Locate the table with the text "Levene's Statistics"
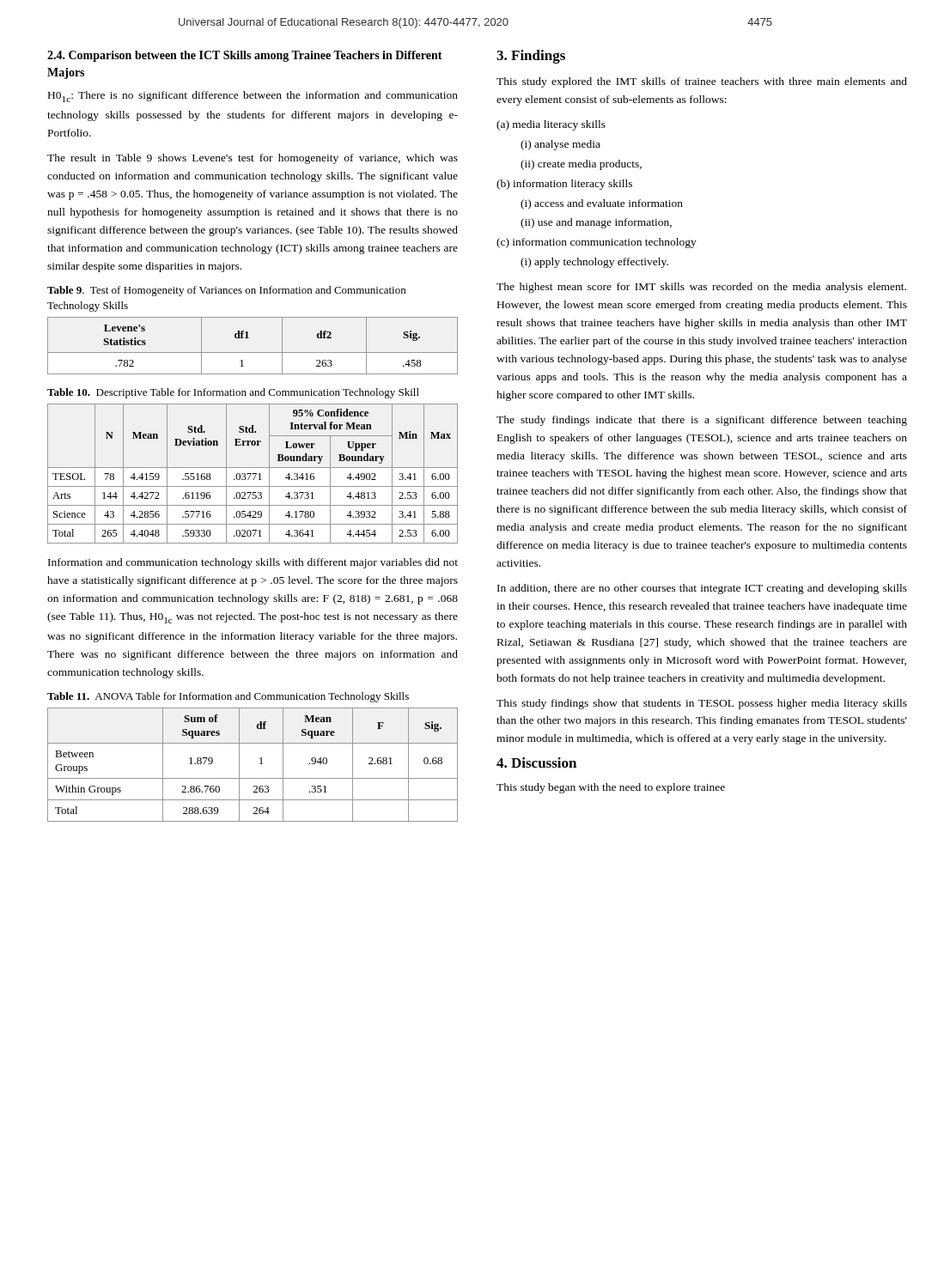950x1288 pixels. [253, 346]
